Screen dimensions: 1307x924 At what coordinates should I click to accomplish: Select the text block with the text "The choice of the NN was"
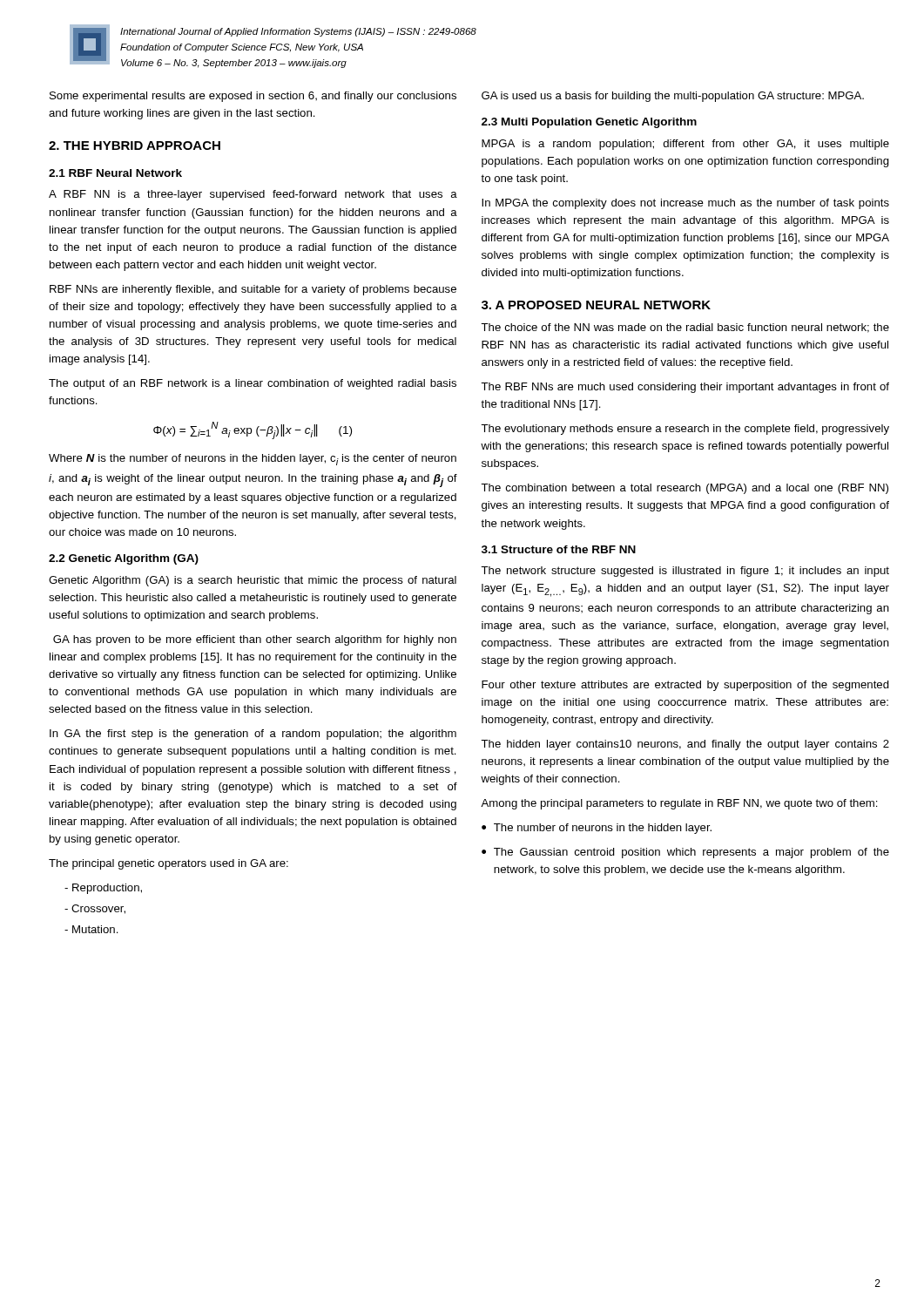coord(685,345)
